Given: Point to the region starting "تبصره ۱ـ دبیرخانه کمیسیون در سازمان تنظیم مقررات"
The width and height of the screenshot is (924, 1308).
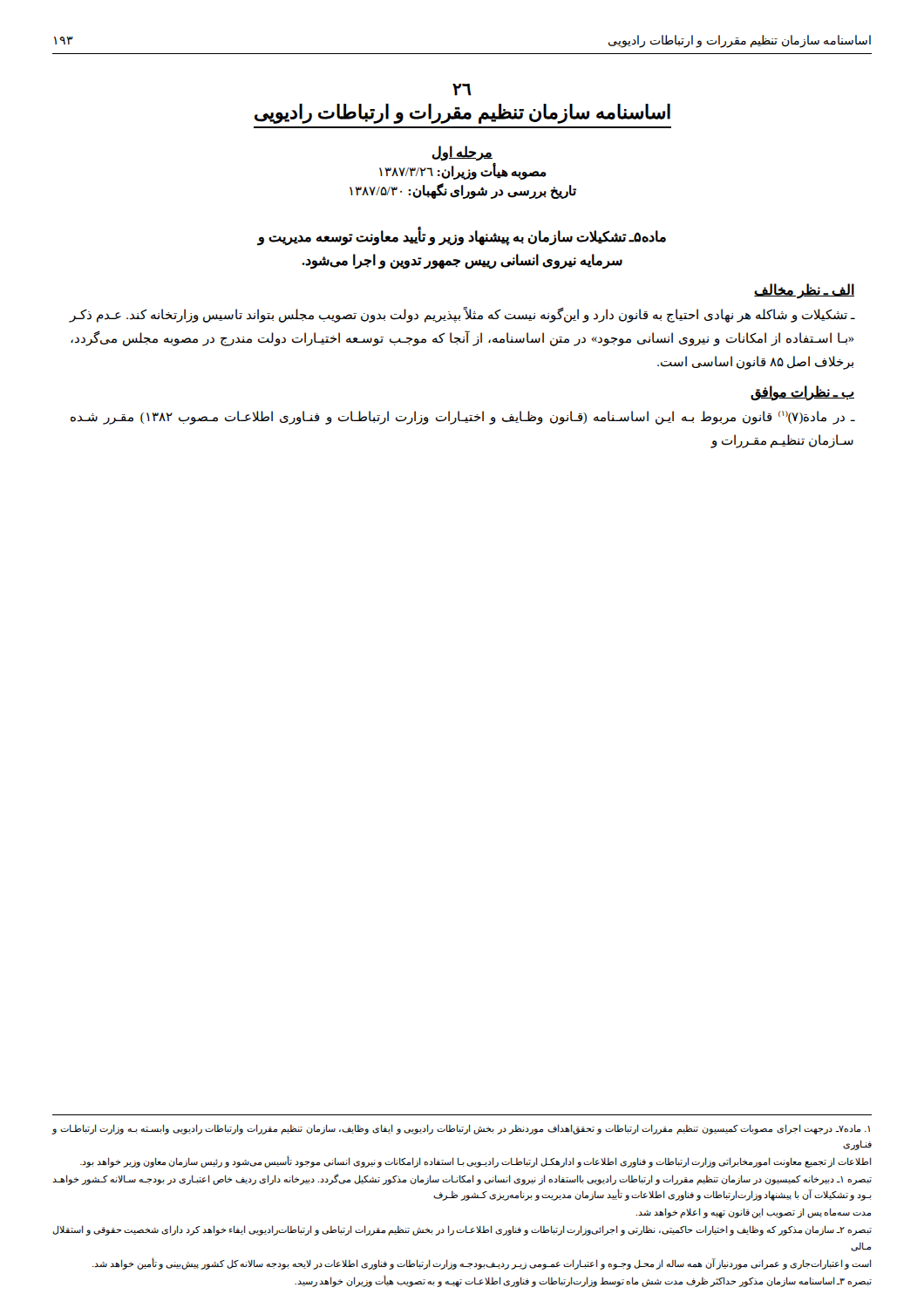Looking at the screenshot, I should click(x=462, y=1187).
